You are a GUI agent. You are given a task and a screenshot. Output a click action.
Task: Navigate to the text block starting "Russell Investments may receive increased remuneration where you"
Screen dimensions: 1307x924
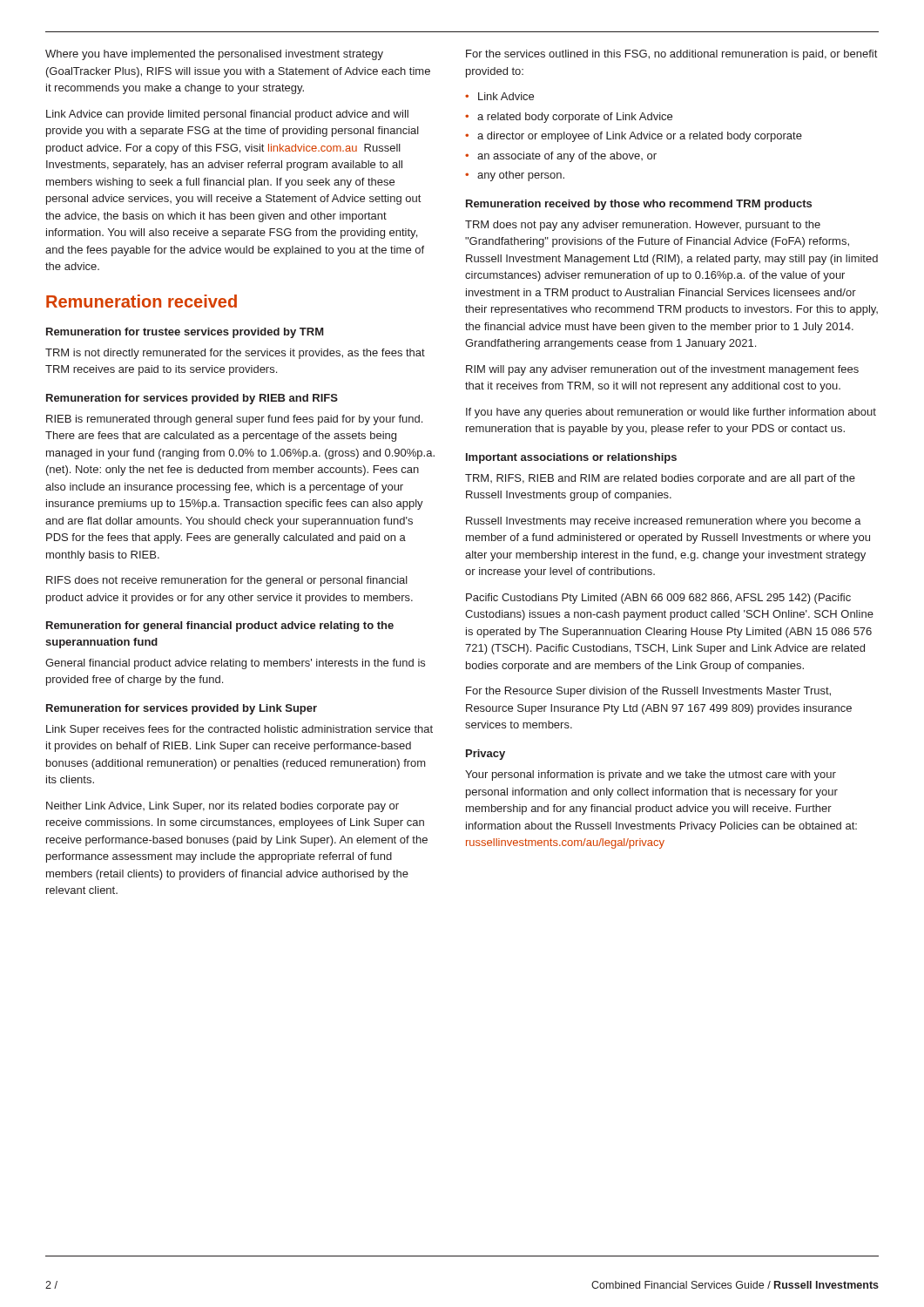tap(672, 546)
